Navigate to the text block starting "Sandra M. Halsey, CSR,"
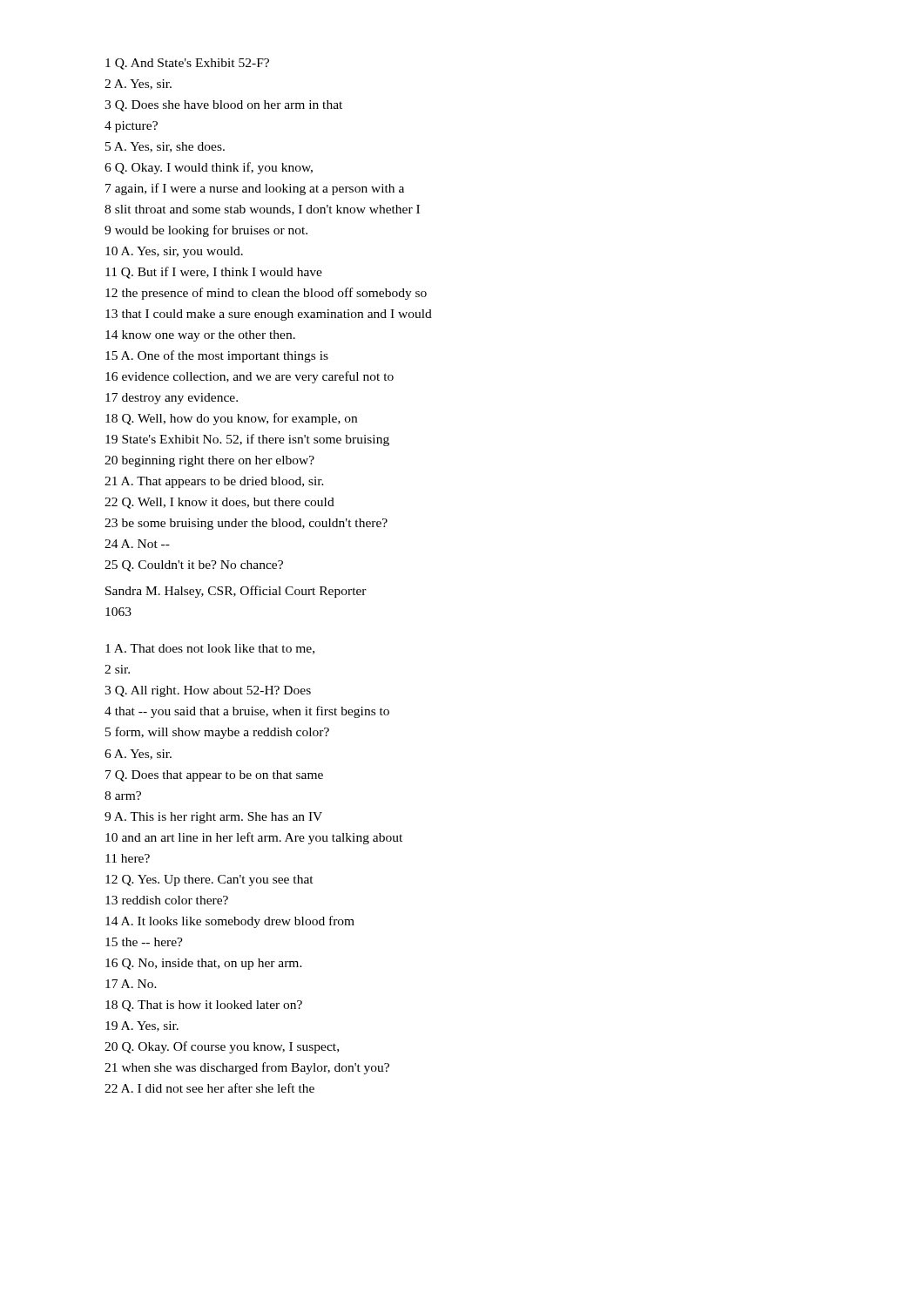The height and width of the screenshot is (1307, 924). (x=236, y=592)
